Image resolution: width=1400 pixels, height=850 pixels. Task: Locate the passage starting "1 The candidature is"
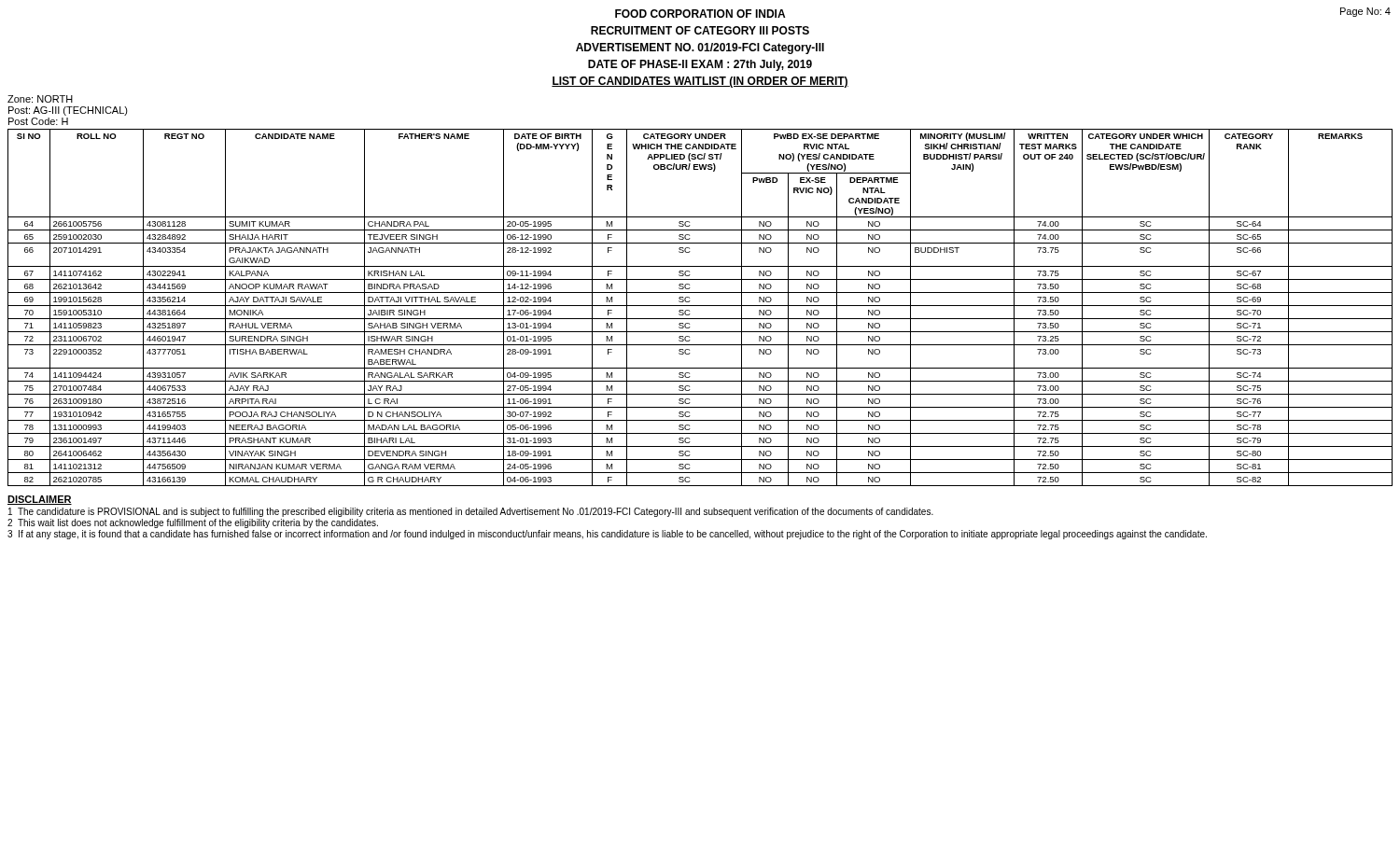[470, 512]
